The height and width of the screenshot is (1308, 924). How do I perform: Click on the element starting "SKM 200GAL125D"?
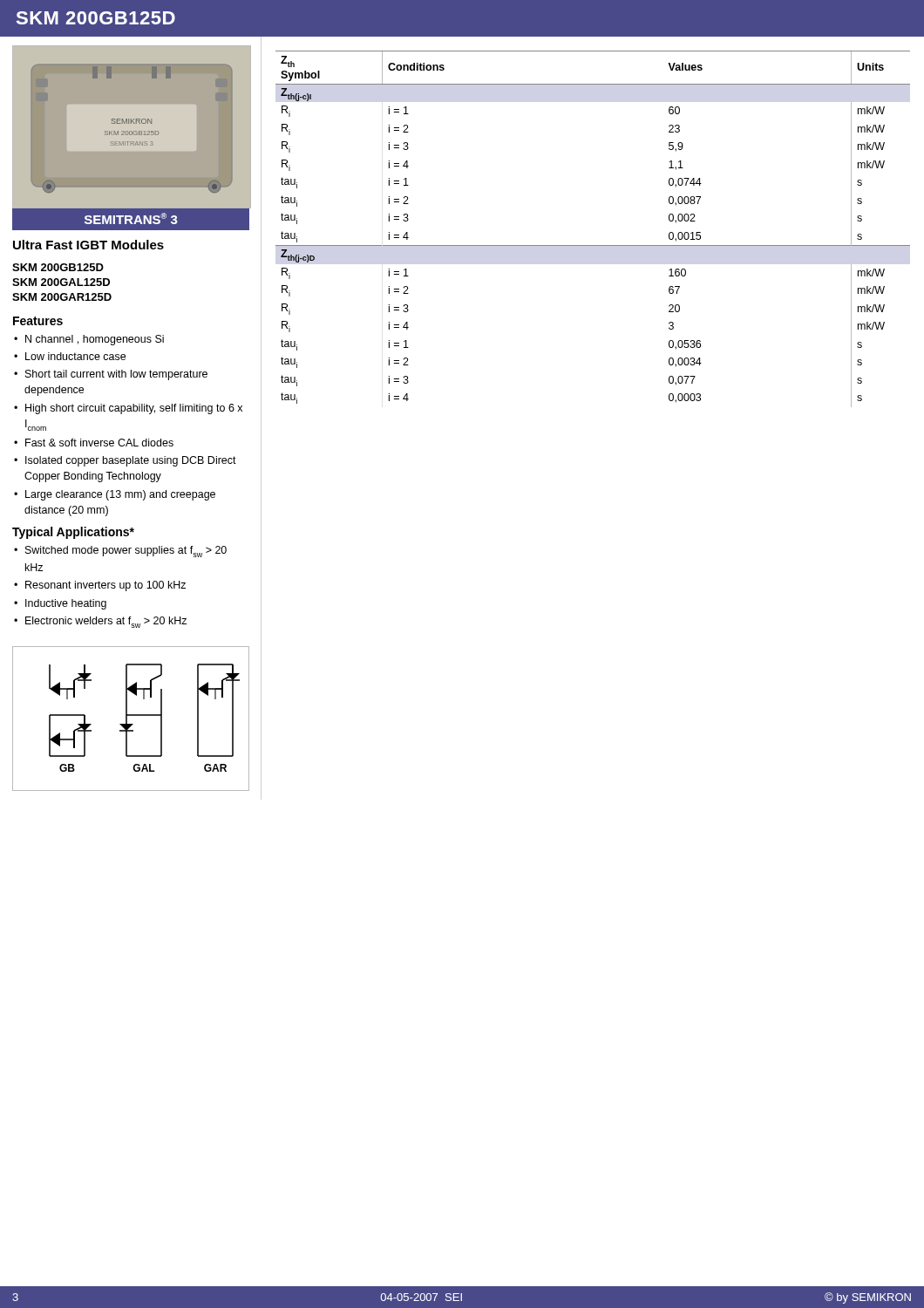click(x=61, y=282)
